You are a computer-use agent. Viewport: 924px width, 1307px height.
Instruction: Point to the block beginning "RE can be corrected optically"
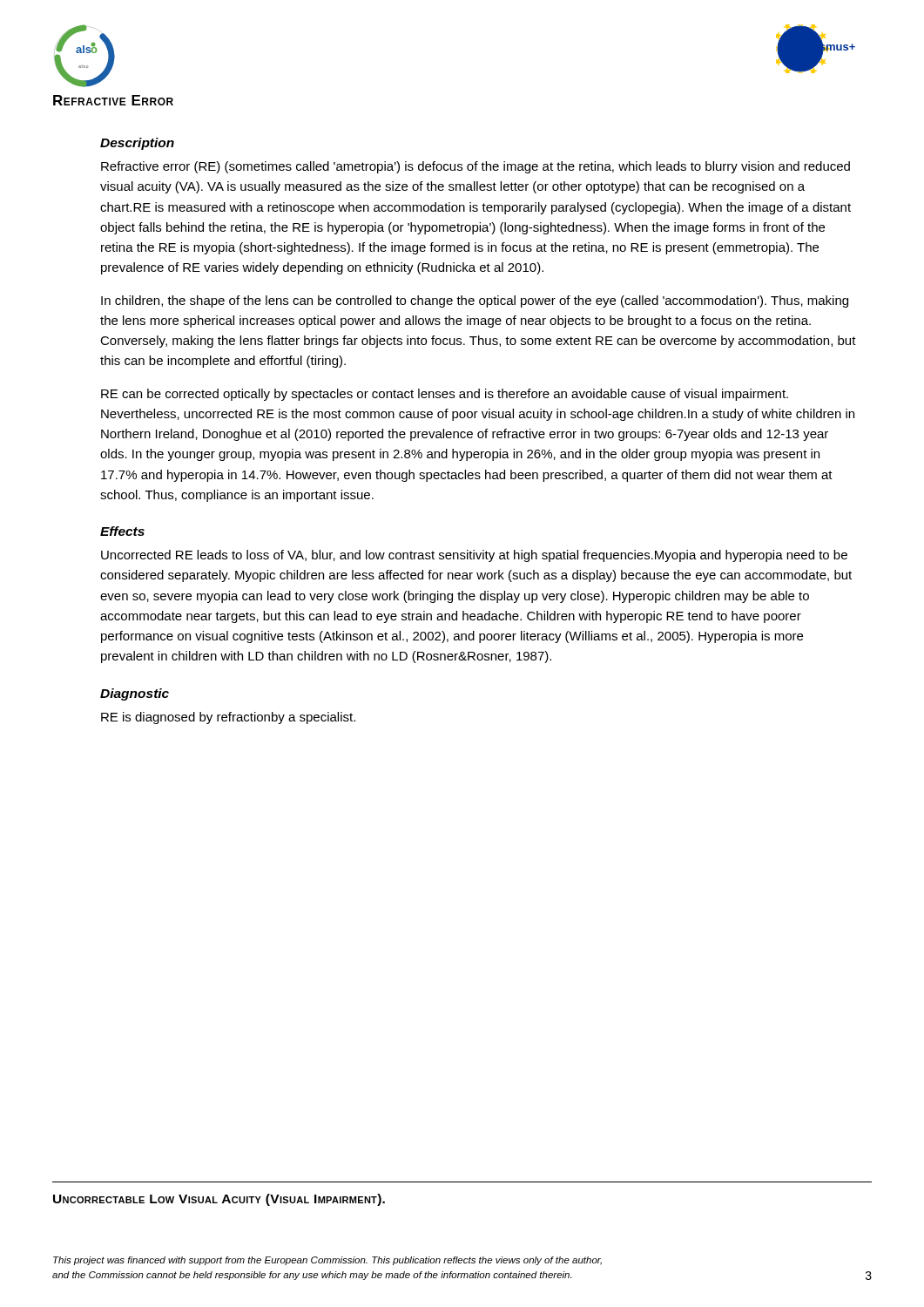(478, 444)
